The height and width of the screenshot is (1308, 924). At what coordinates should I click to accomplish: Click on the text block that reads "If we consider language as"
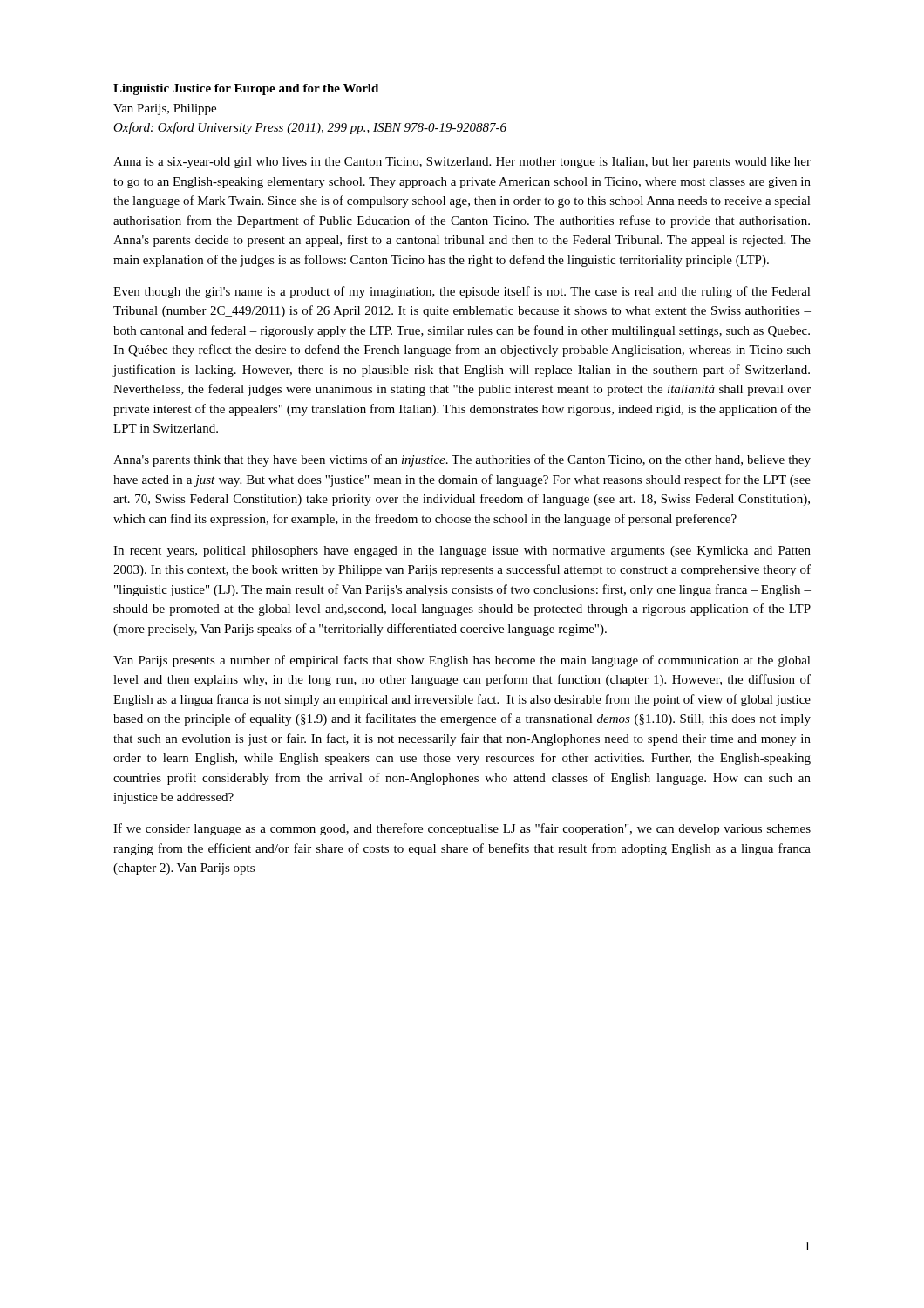(x=462, y=848)
